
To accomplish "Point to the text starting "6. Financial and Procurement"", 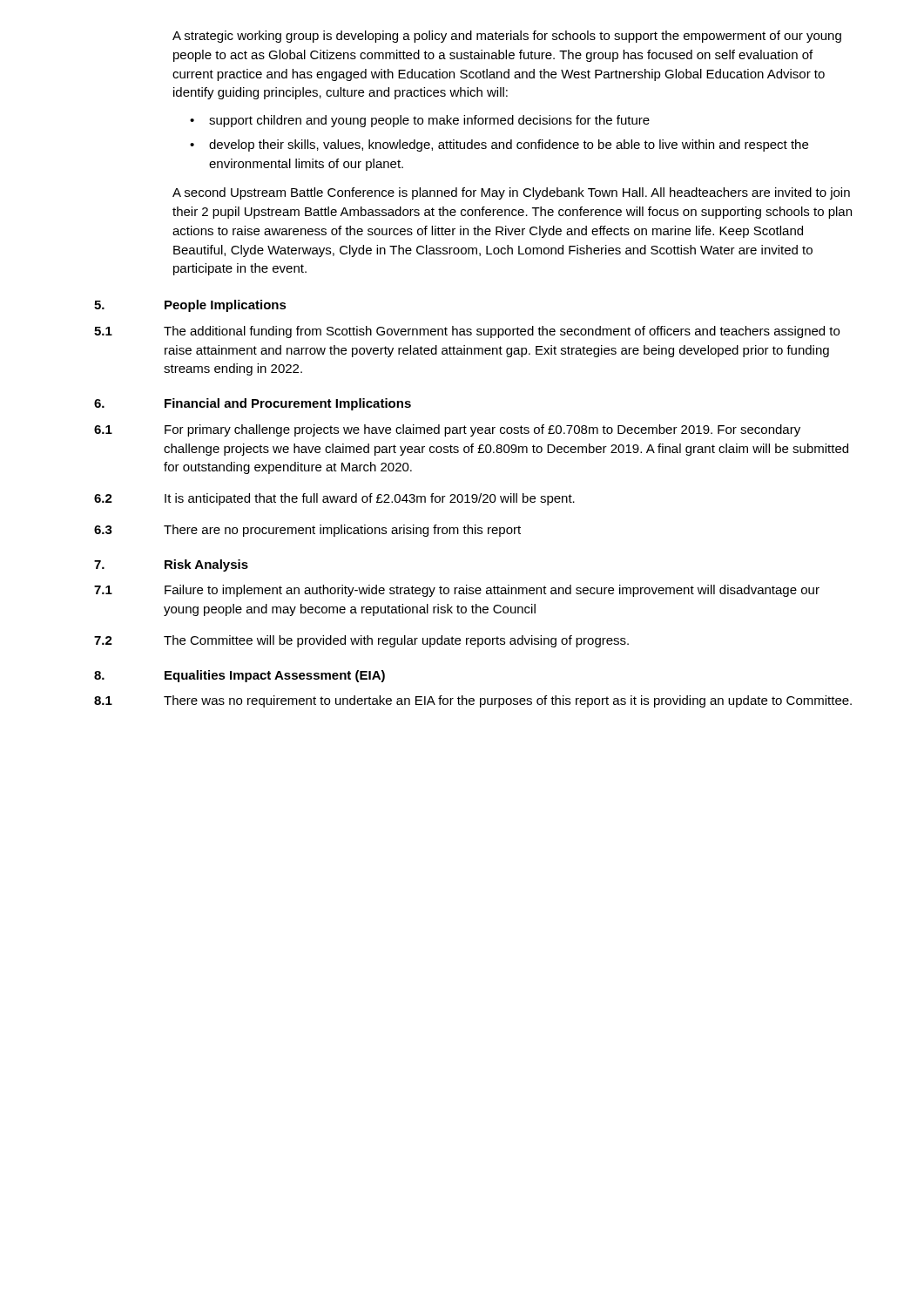I will [253, 403].
